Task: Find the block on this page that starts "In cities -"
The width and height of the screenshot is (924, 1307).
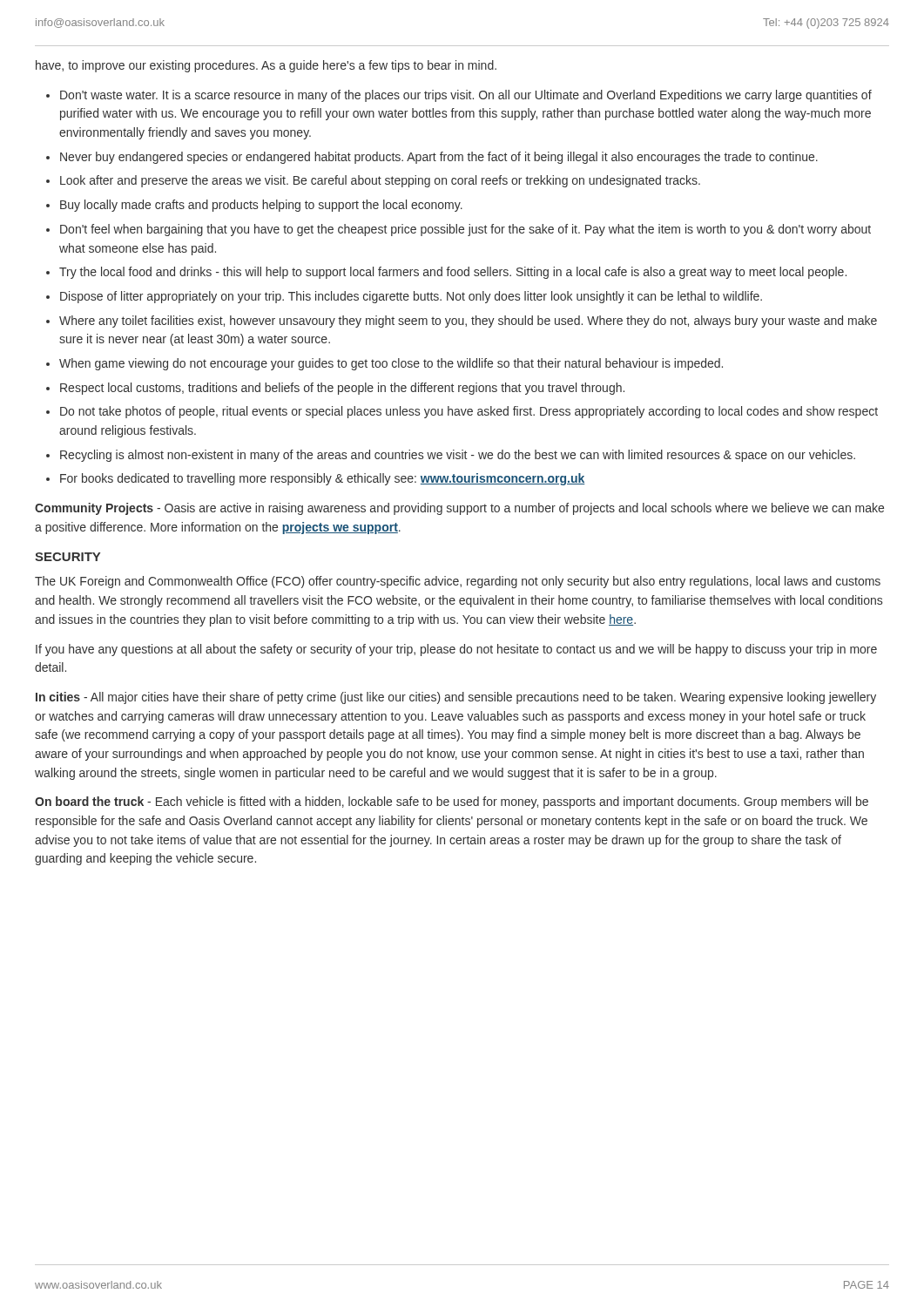Action: (x=456, y=735)
